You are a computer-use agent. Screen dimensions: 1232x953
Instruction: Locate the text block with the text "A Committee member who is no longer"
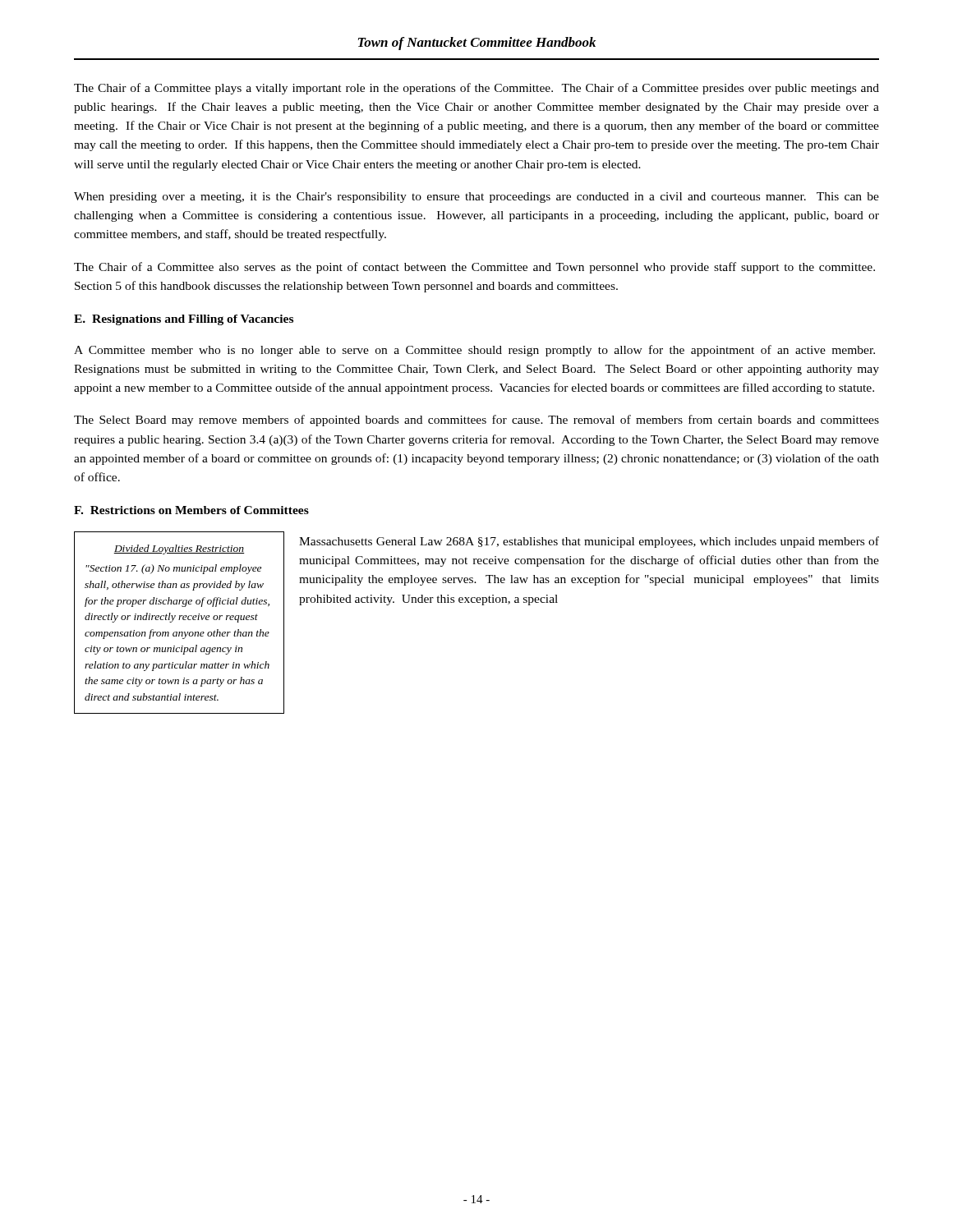[x=476, y=368]
